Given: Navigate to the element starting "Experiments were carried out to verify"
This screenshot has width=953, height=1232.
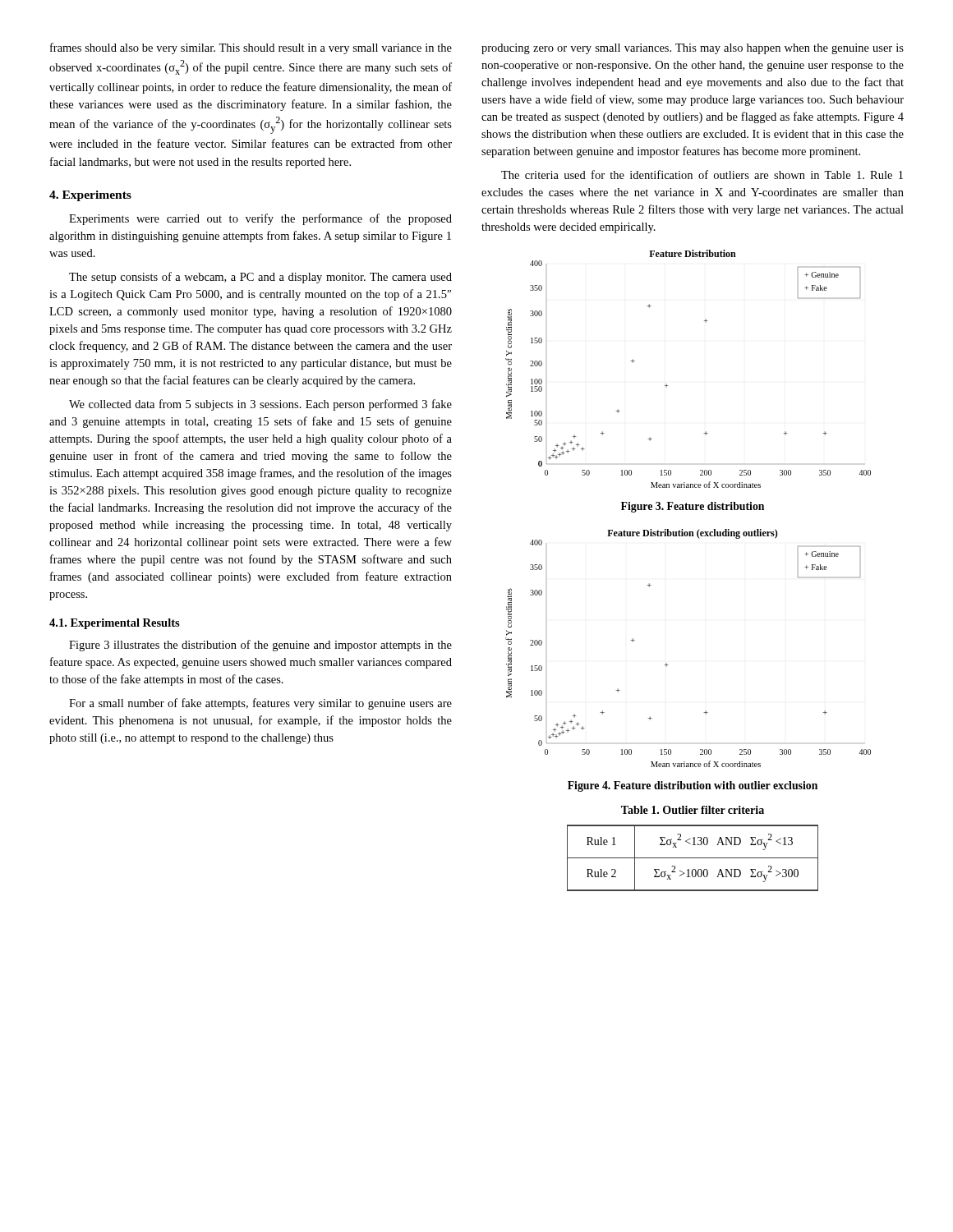Looking at the screenshot, I should [x=251, y=407].
